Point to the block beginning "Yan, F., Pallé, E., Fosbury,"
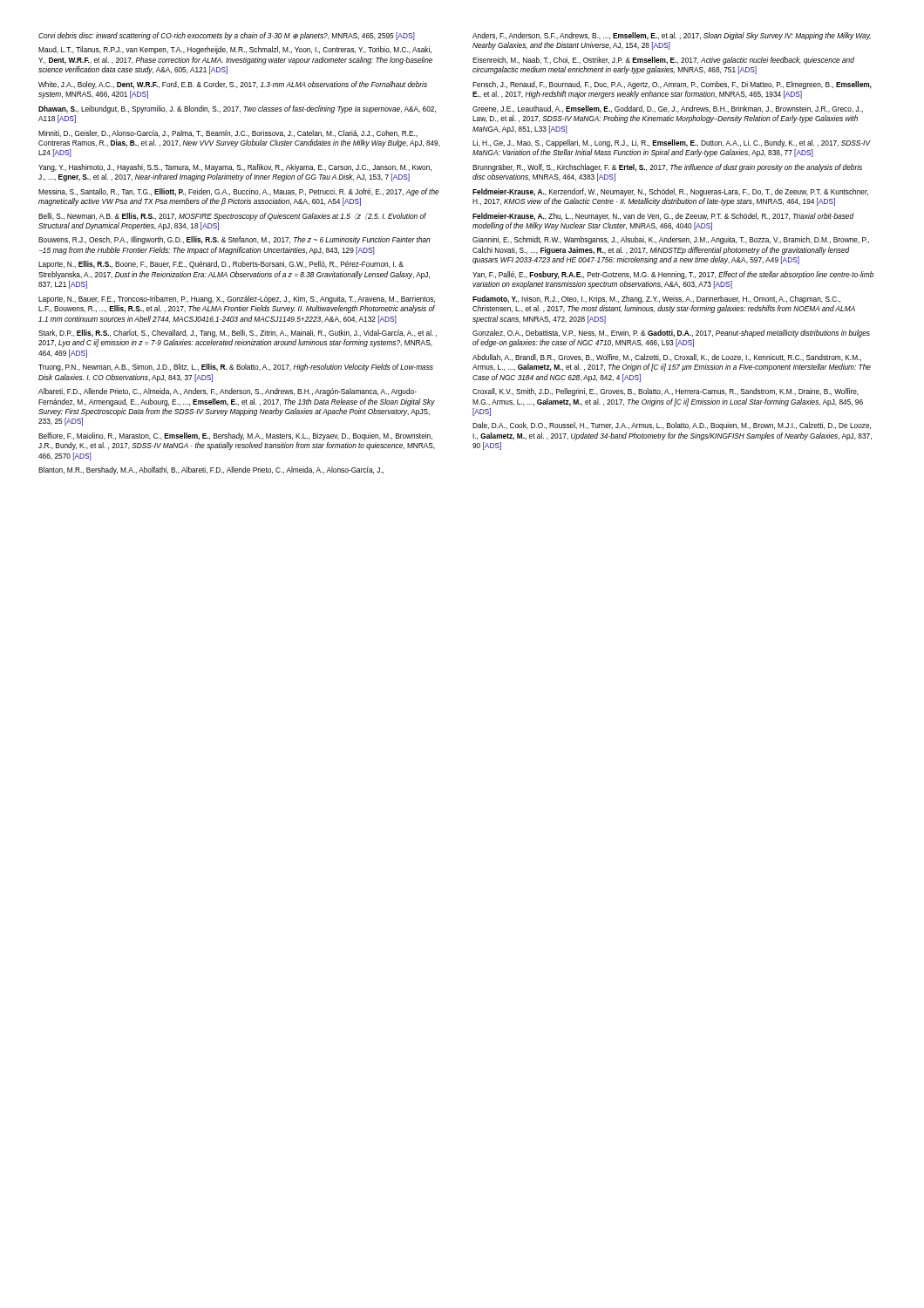Viewport: 924px width, 1308px height. [x=673, y=279]
